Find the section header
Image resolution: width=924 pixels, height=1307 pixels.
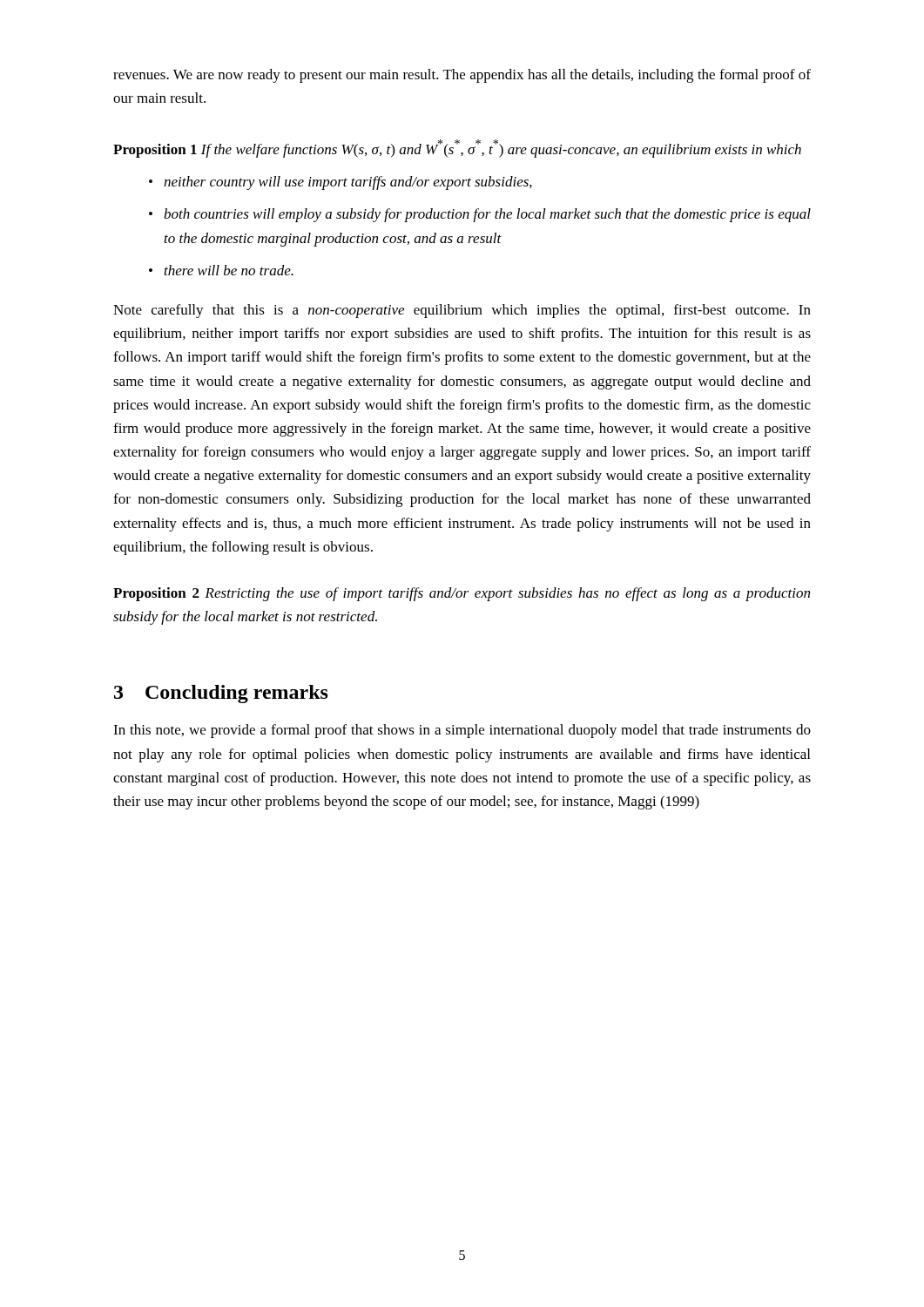coord(221,692)
